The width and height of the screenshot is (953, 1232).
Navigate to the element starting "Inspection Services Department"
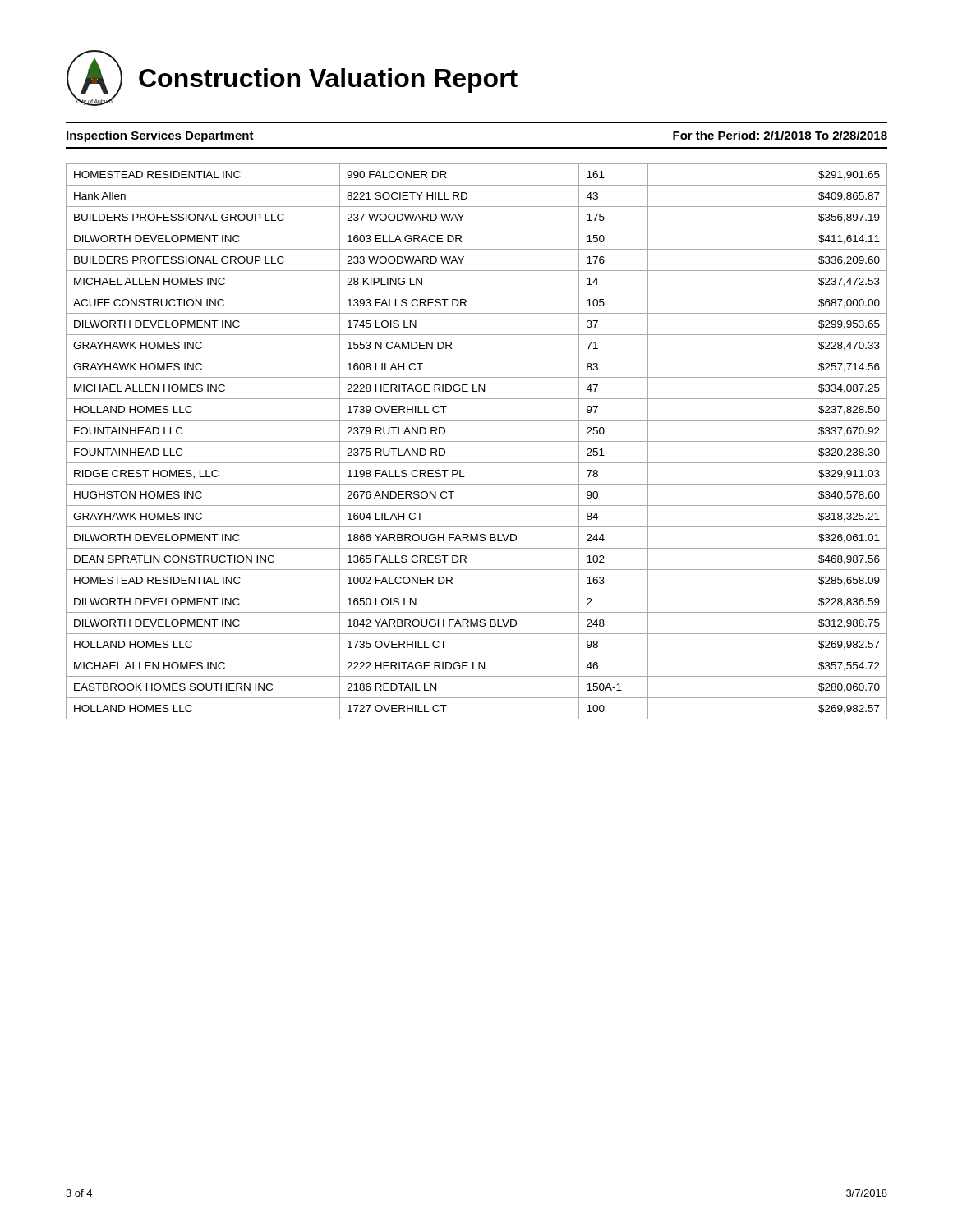click(160, 135)
